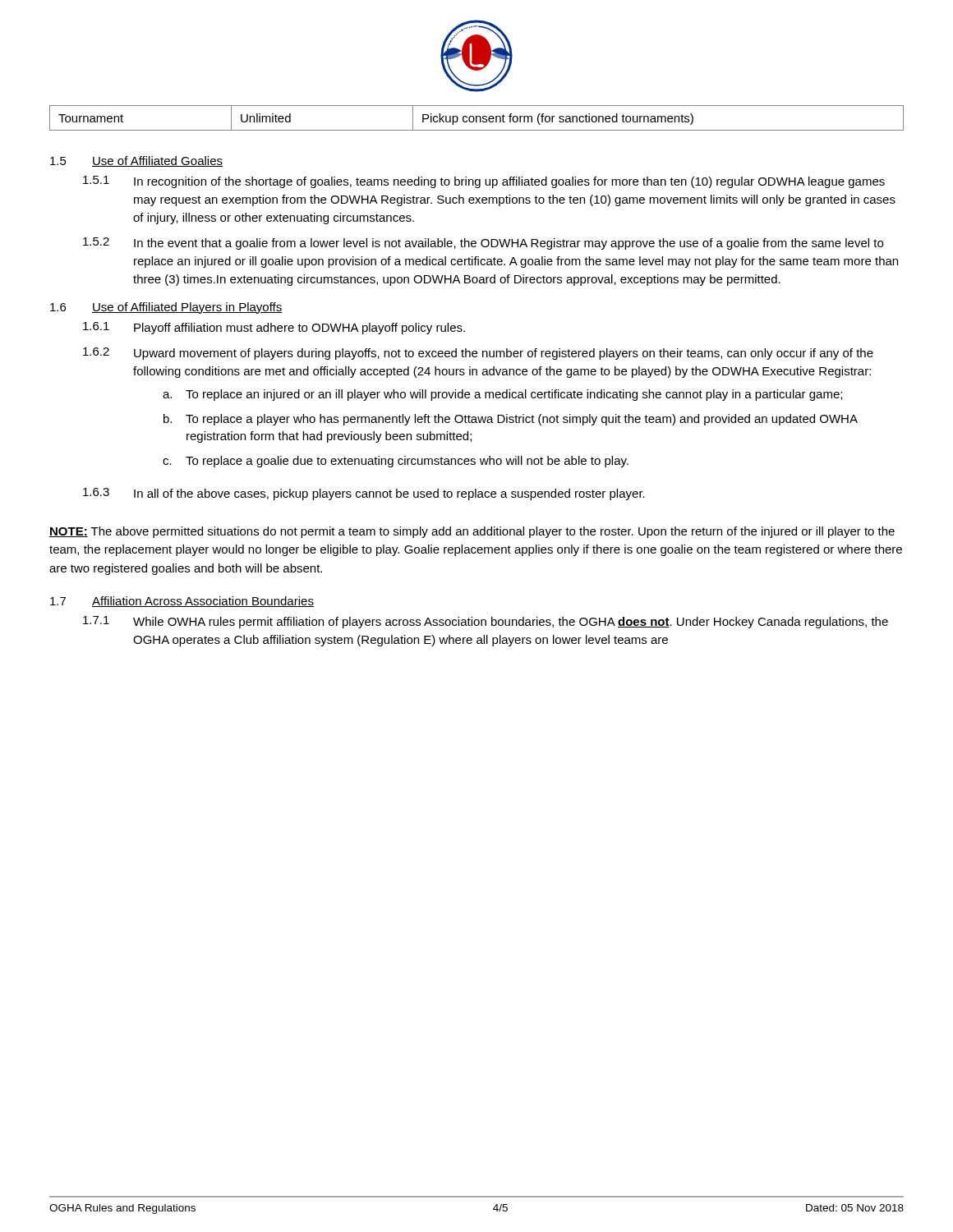Locate the section header that opens with "1.7 Affiliation Across"
Viewport: 953px width, 1232px height.
point(181,601)
